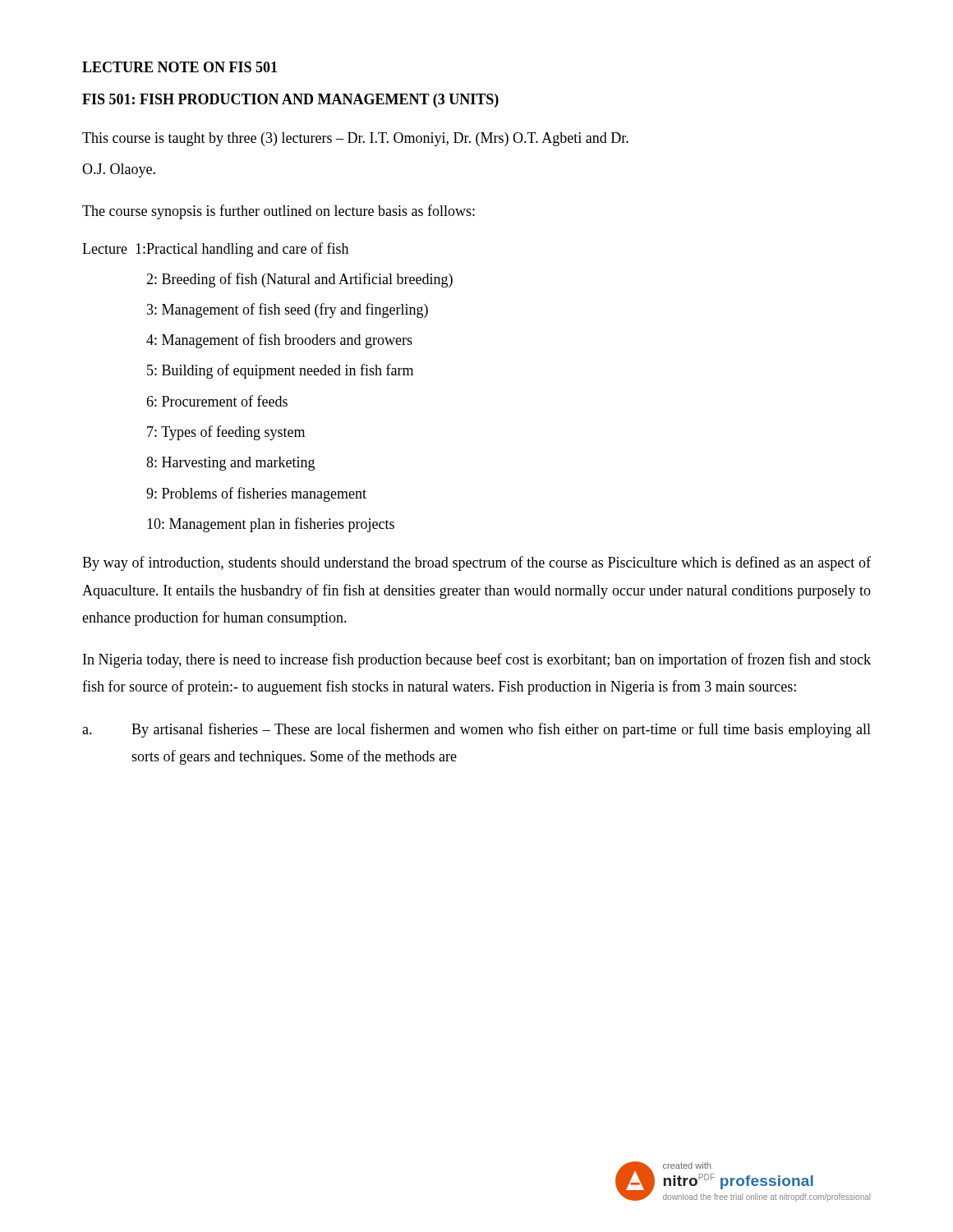953x1232 pixels.
Task: Select the text block starting "7: Types of feeding"
Action: 226,432
